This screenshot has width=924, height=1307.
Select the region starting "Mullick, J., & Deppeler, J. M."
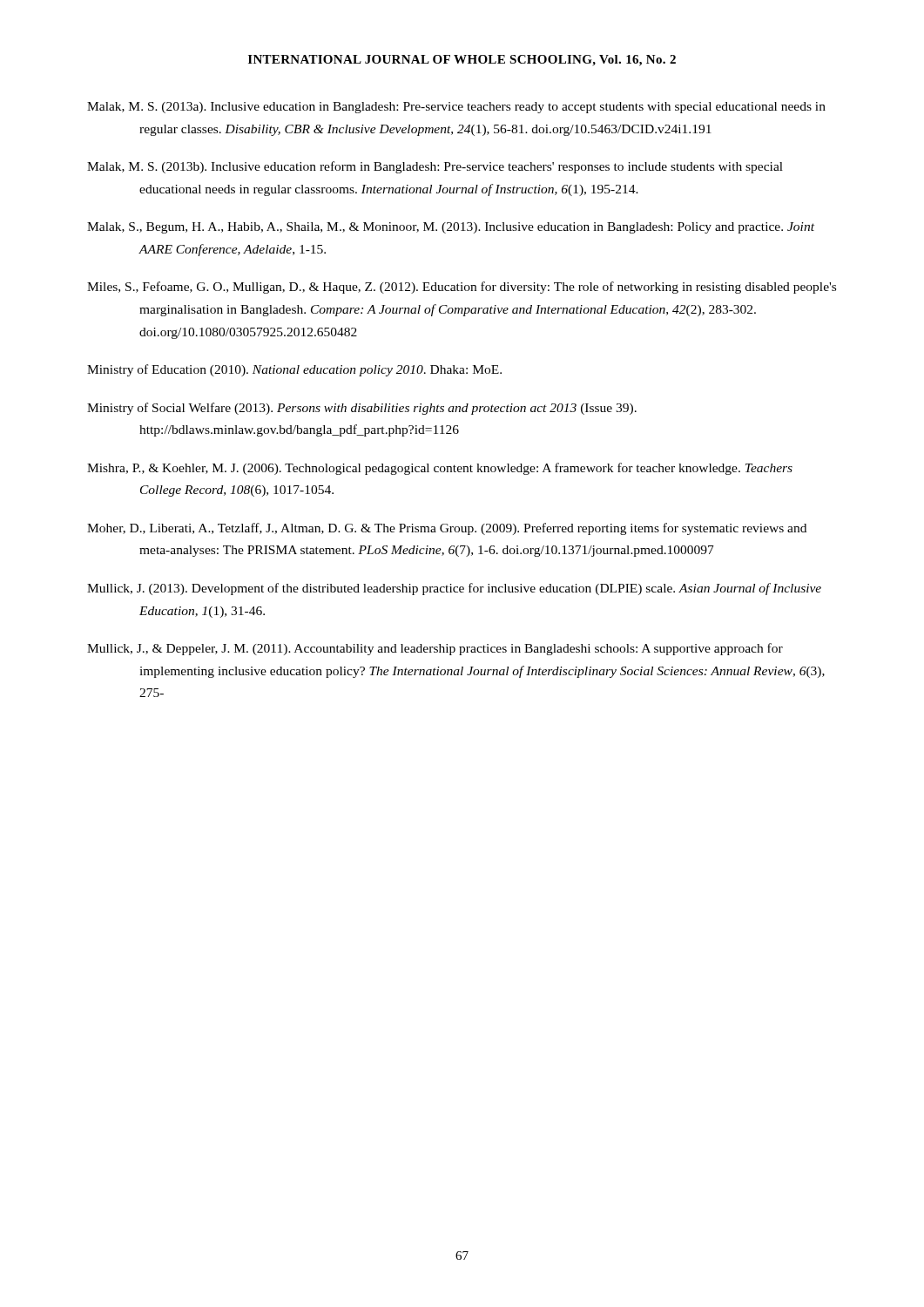[x=456, y=670]
